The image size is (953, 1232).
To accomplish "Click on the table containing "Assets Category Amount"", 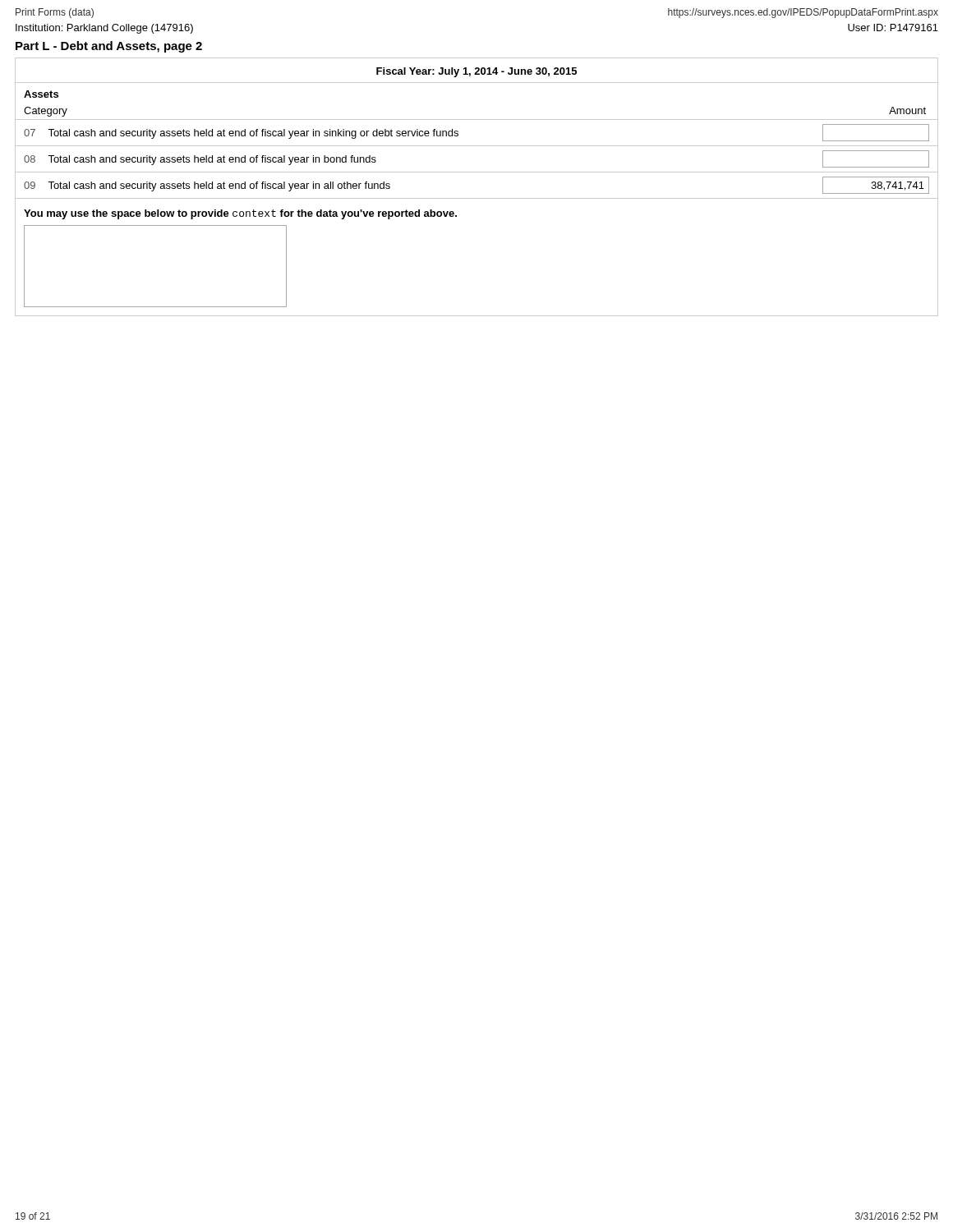I will pyautogui.click(x=476, y=199).
